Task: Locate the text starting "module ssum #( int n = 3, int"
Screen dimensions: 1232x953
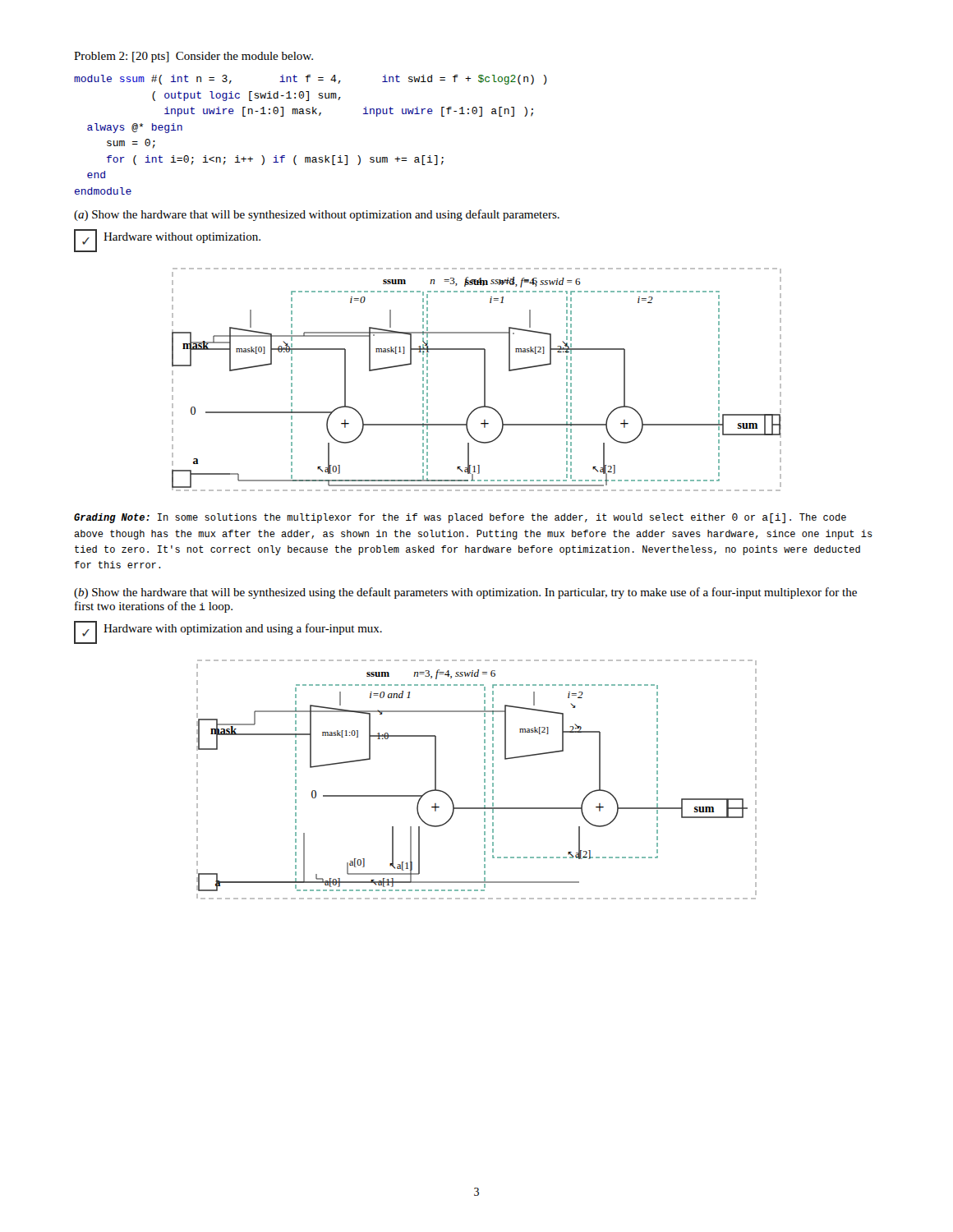Action: point(311,80)
